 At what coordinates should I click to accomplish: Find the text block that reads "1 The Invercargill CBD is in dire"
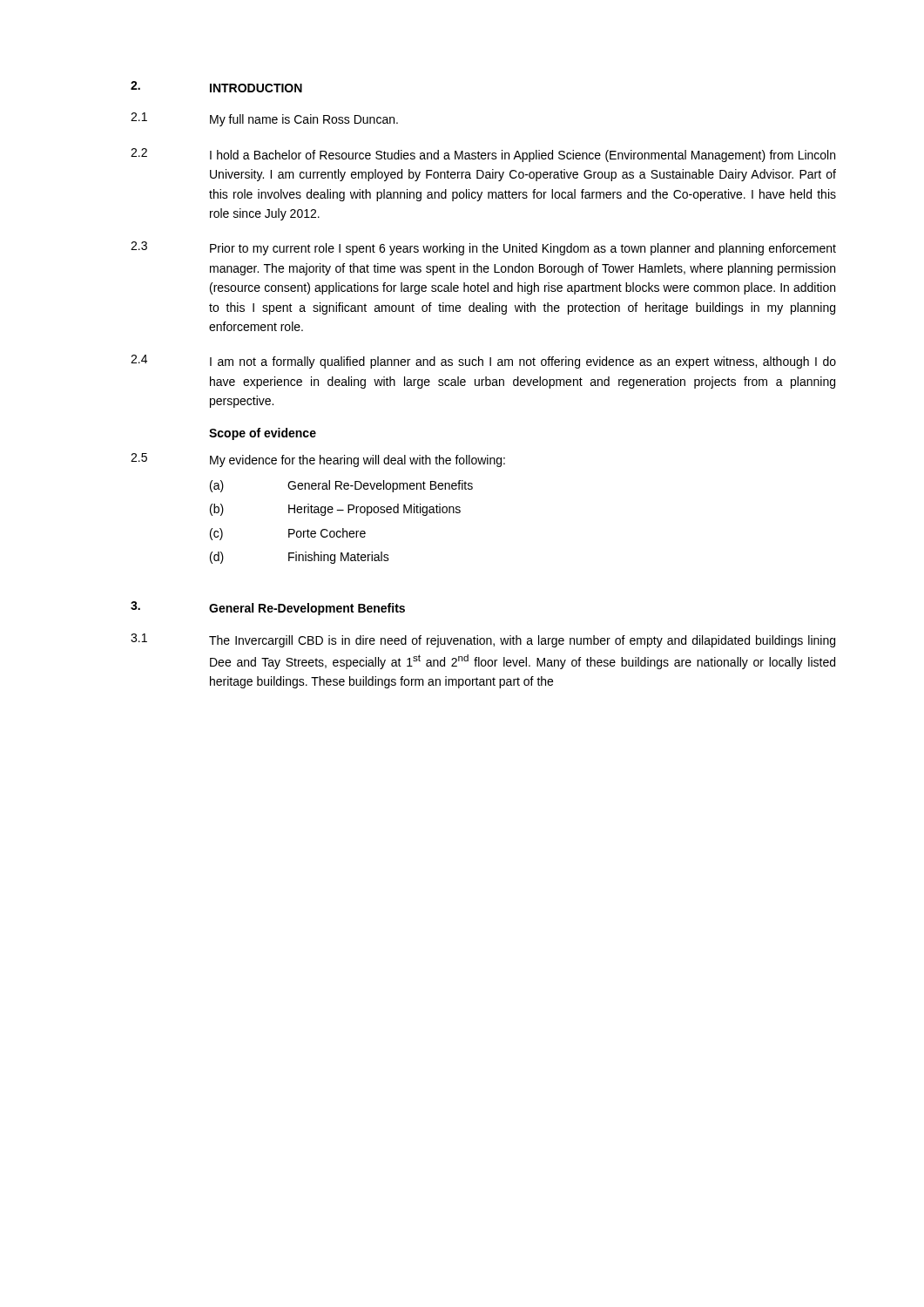pyautogui.click(x=483, y=661)
